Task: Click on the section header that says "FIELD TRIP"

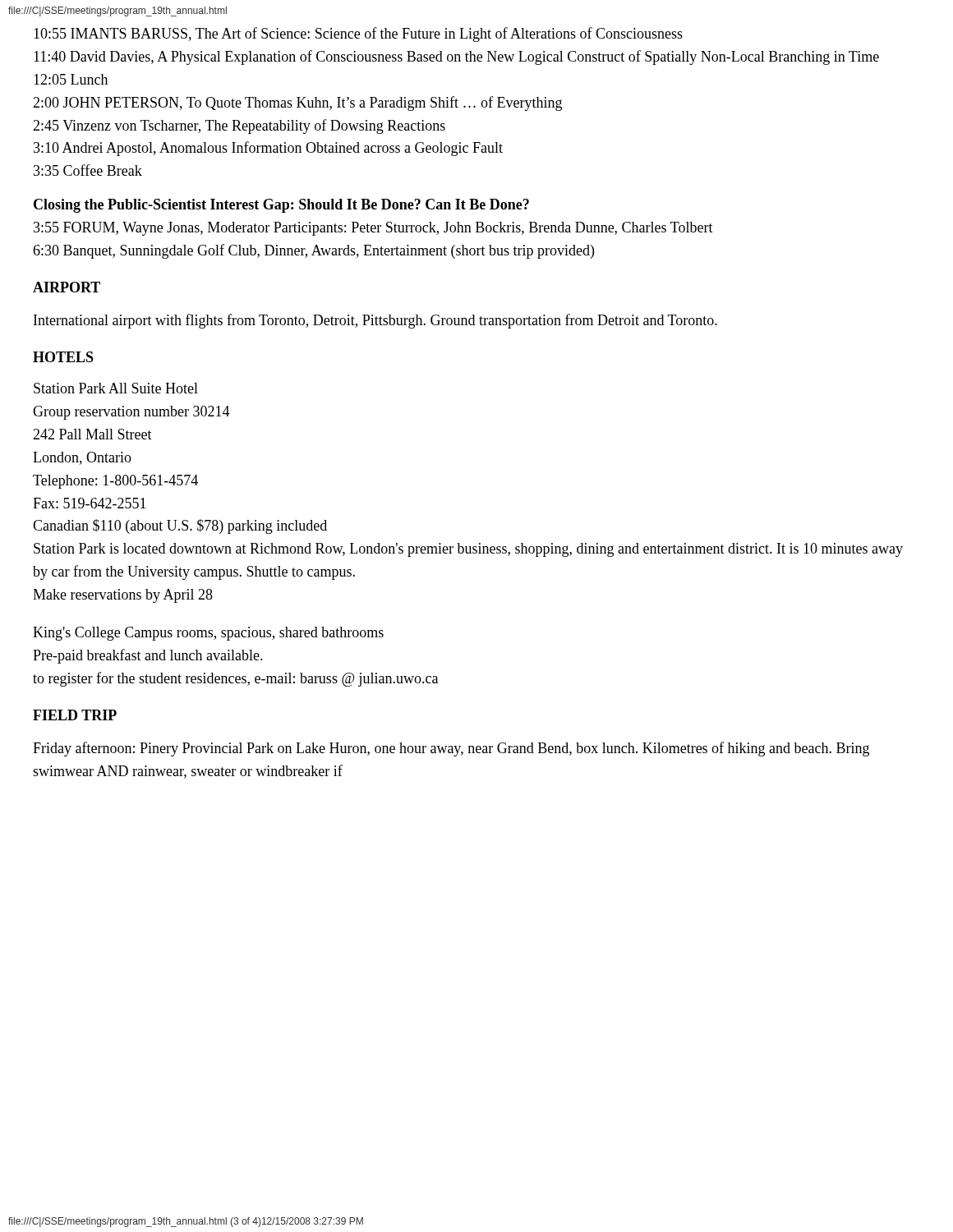Action: [75, 715]
